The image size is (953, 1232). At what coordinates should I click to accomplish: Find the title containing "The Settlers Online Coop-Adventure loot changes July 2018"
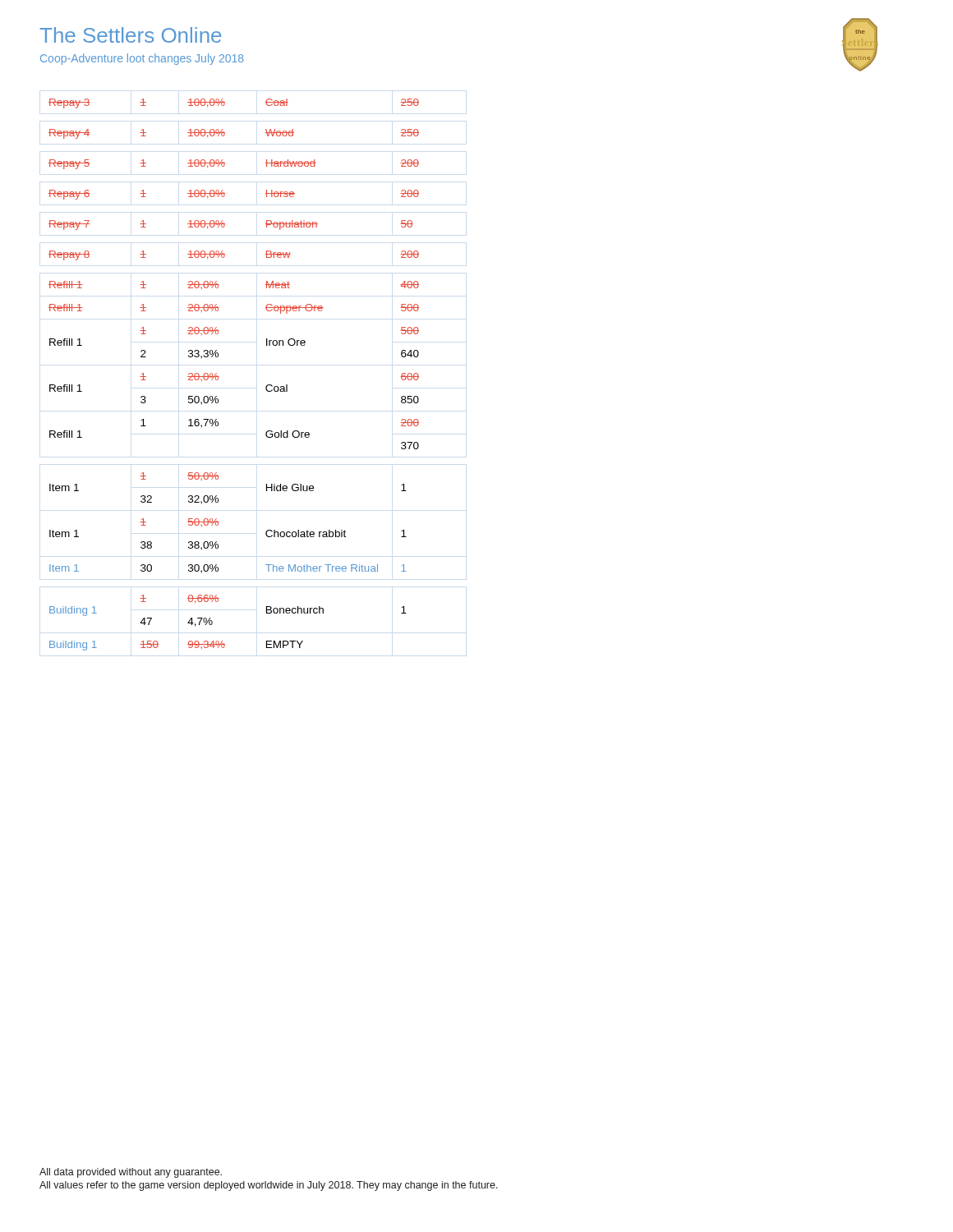(142, 44)
